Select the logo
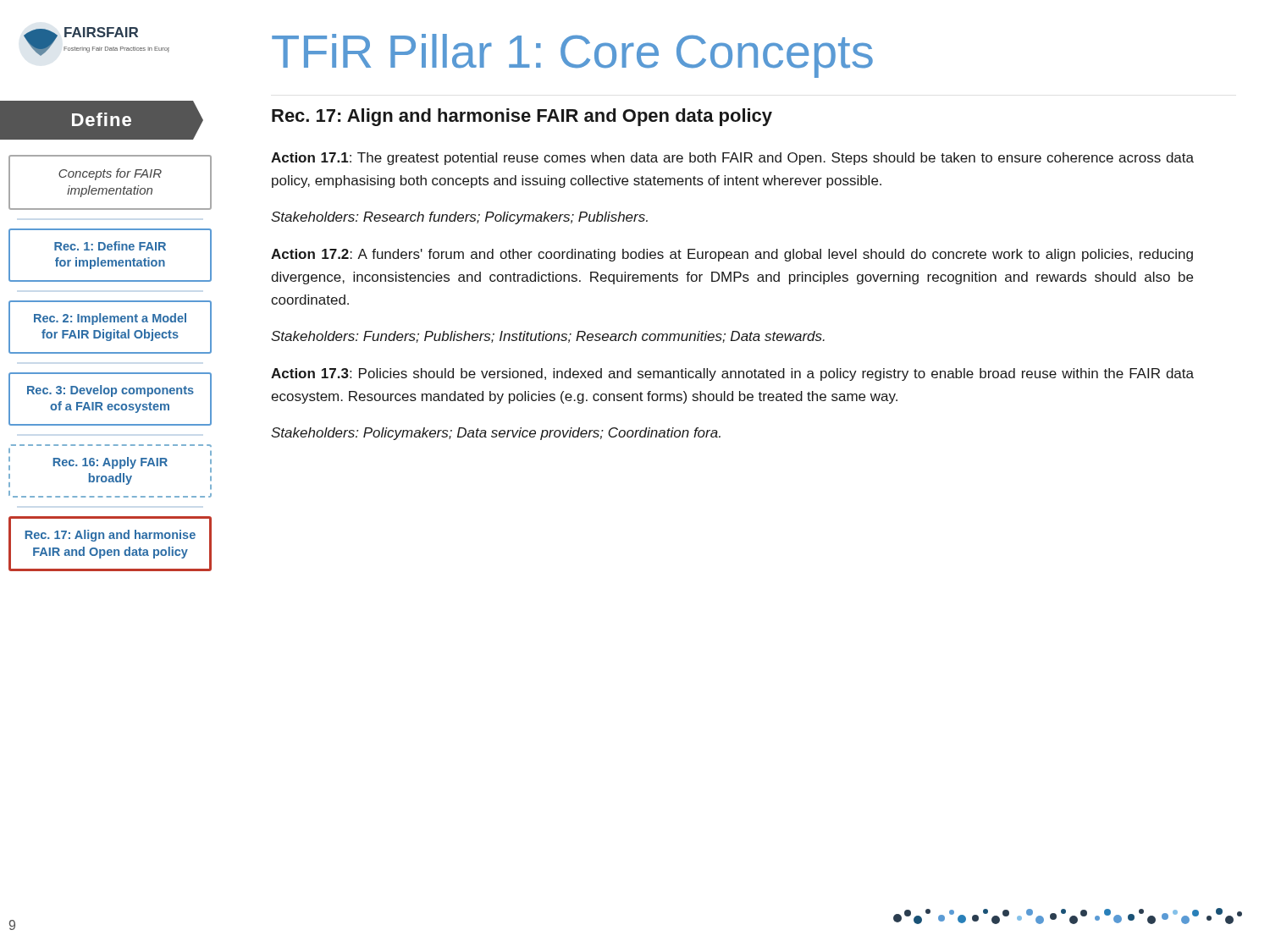The width and height of the screenshot is (1270, 952). [x=93, y=43]
